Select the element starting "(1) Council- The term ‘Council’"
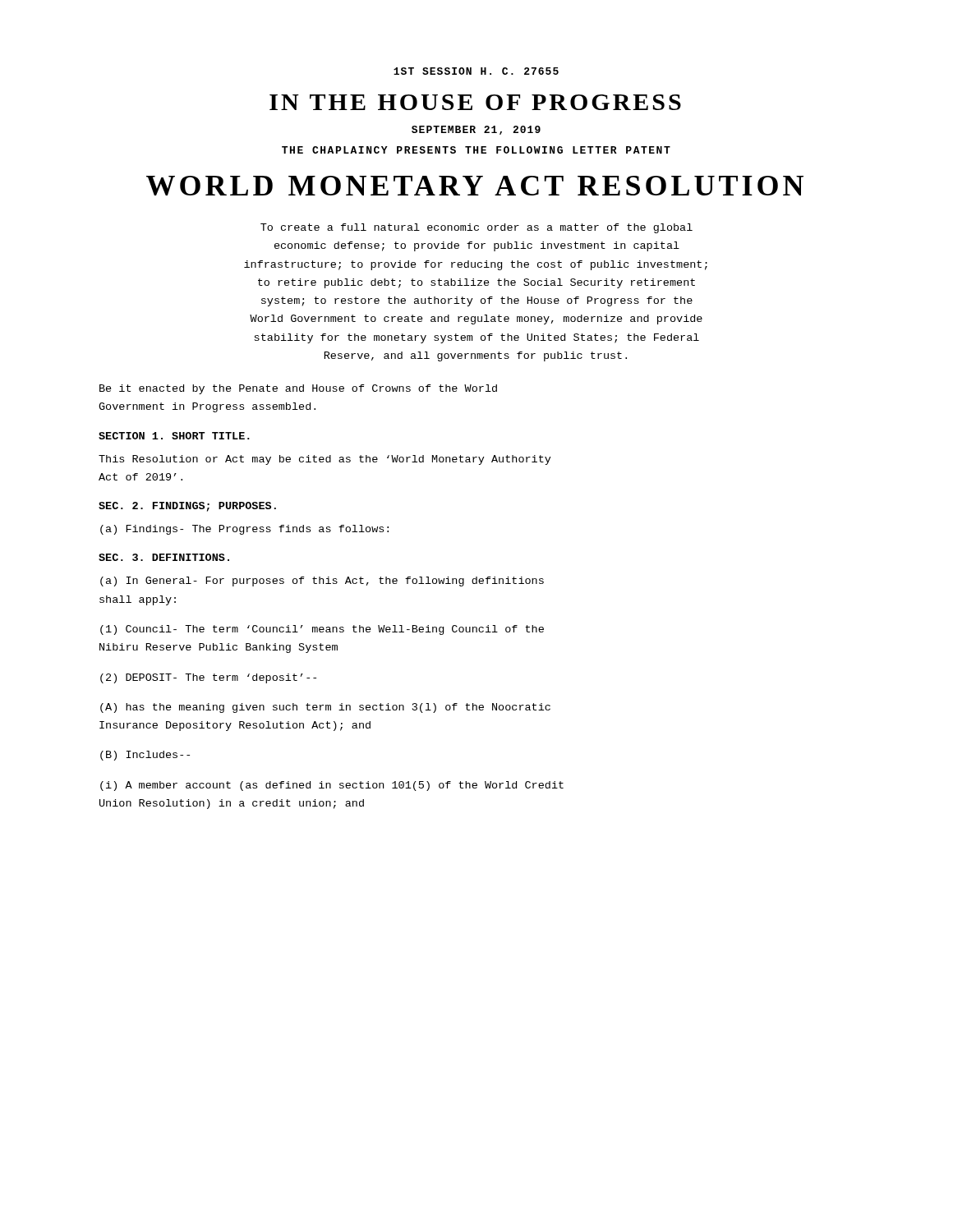 [322, 639]
